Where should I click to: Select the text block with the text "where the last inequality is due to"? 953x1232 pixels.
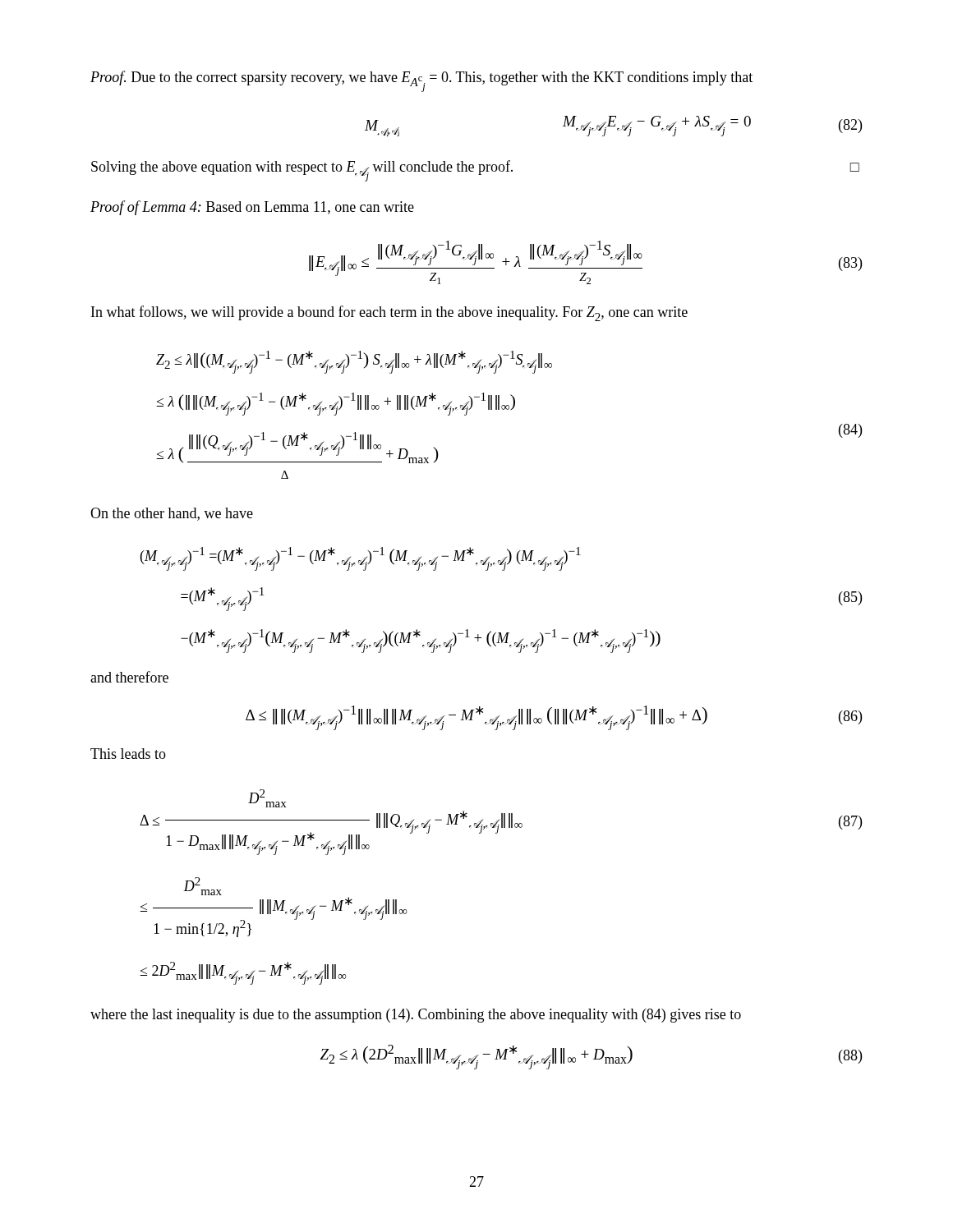(416, 1014)
